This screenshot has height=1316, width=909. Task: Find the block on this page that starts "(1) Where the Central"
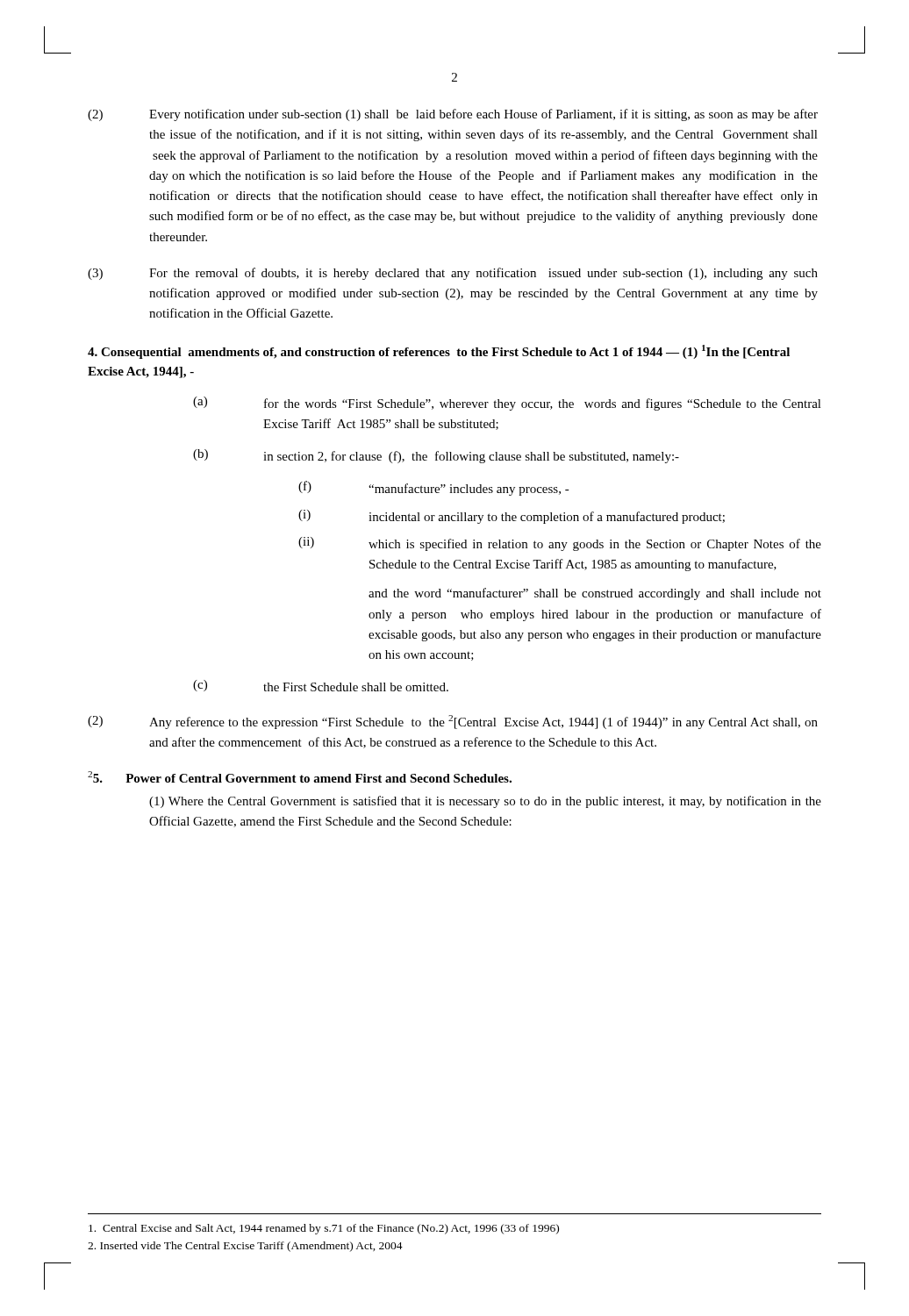[485, 811]
